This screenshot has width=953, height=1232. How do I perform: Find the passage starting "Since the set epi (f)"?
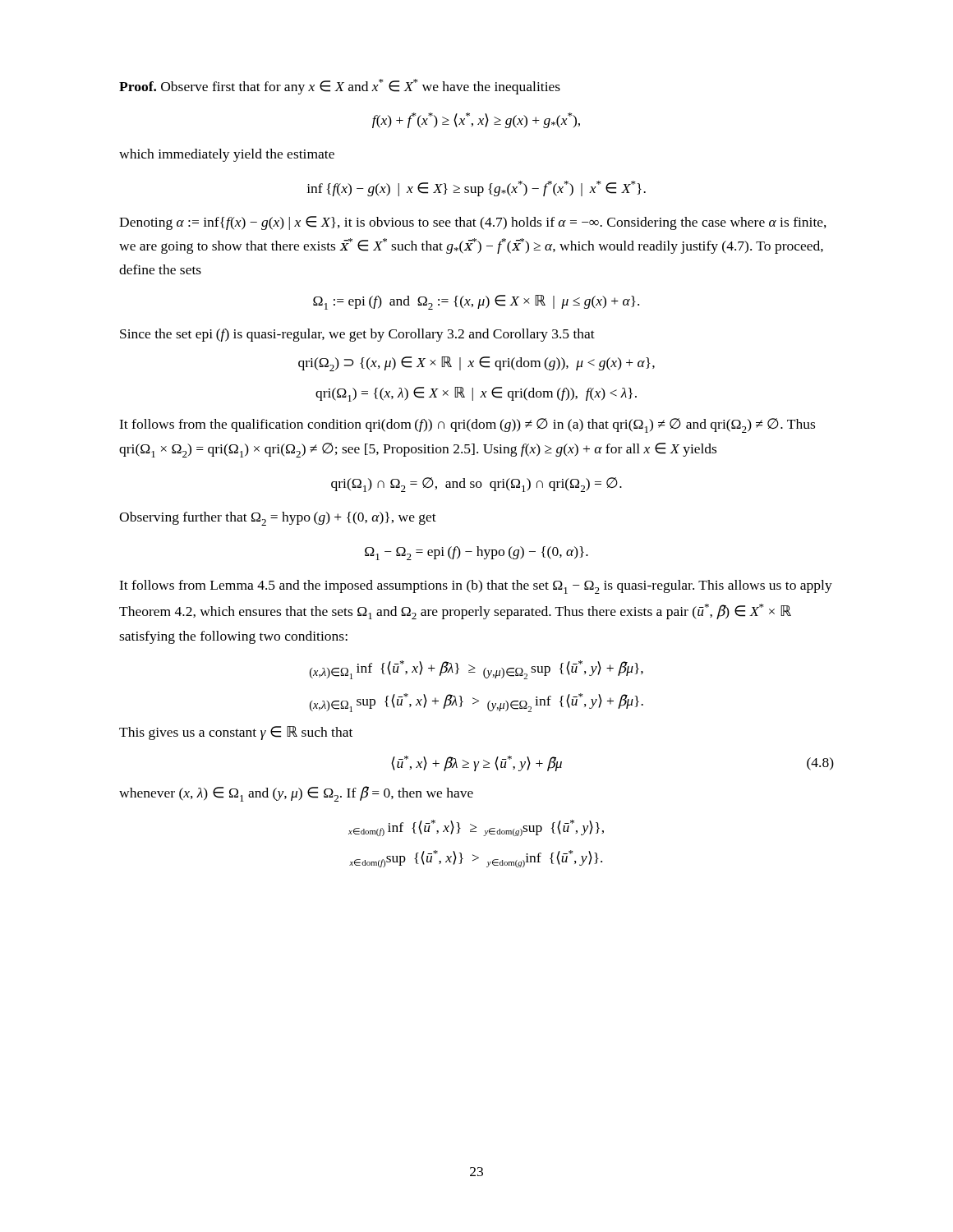click(x=357, y=333)
